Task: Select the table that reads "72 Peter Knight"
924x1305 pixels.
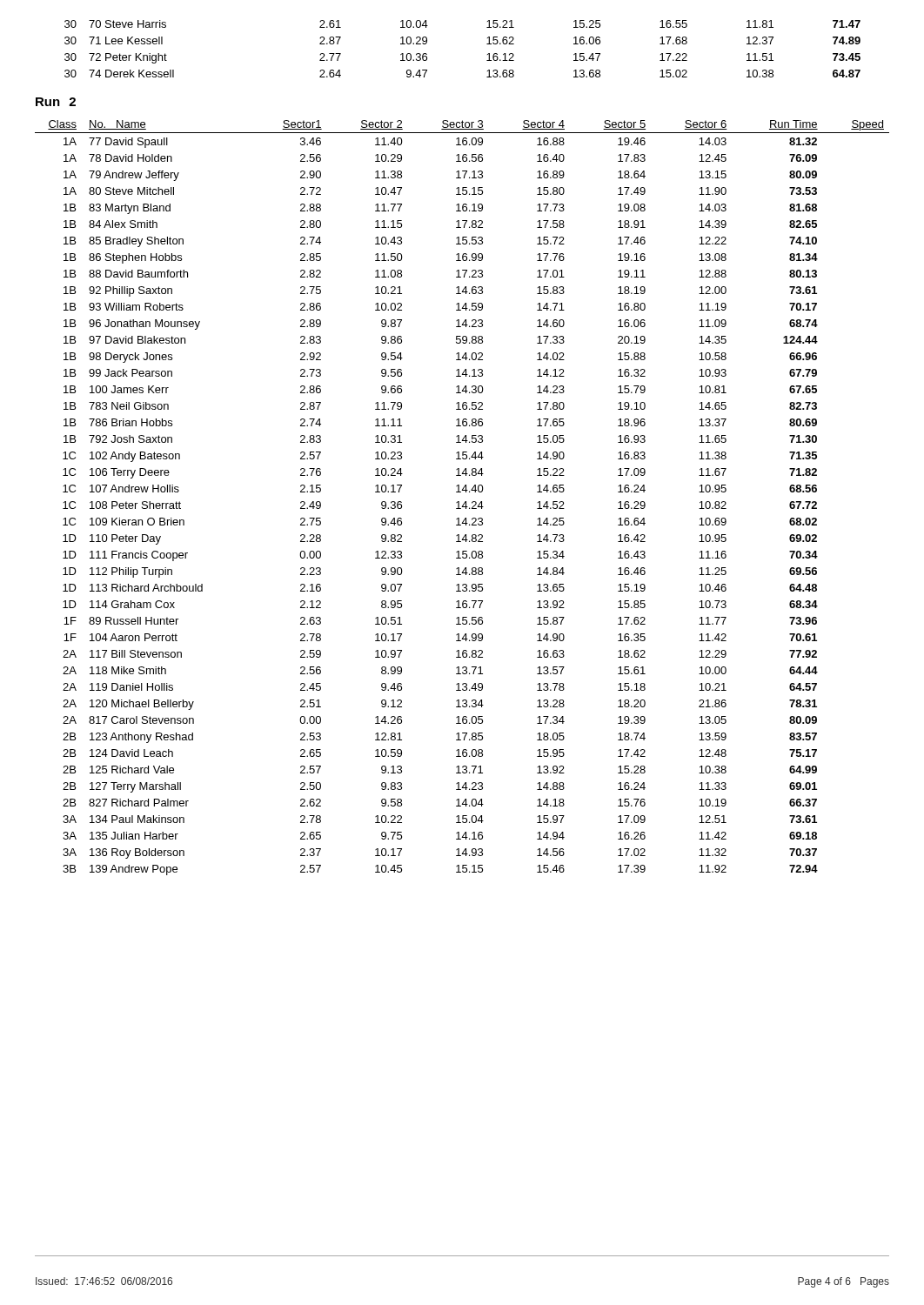Action: pos(462,49)
